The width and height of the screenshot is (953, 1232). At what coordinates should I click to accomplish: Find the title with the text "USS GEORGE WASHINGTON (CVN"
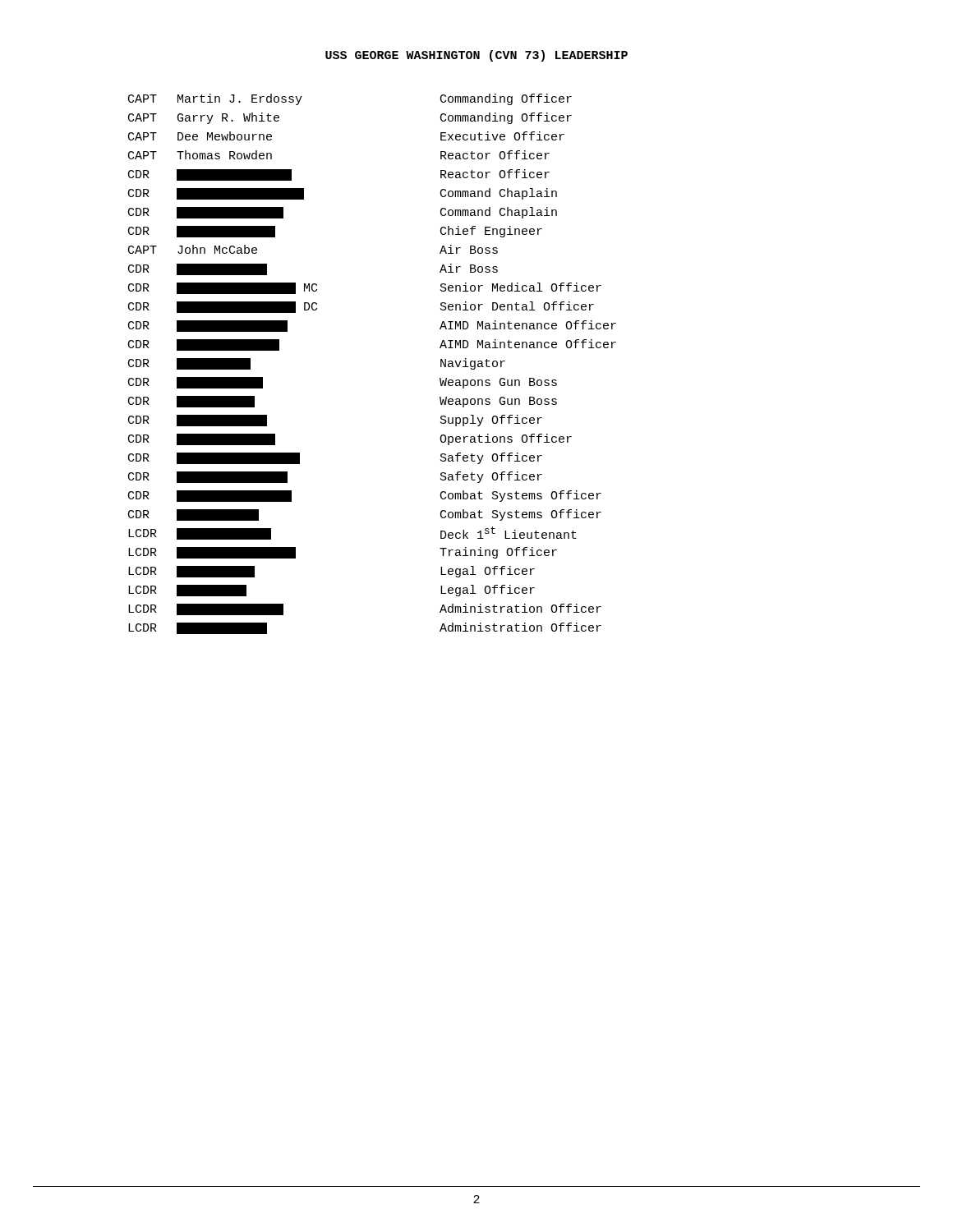pyautogui.click(x=476, y=56)
